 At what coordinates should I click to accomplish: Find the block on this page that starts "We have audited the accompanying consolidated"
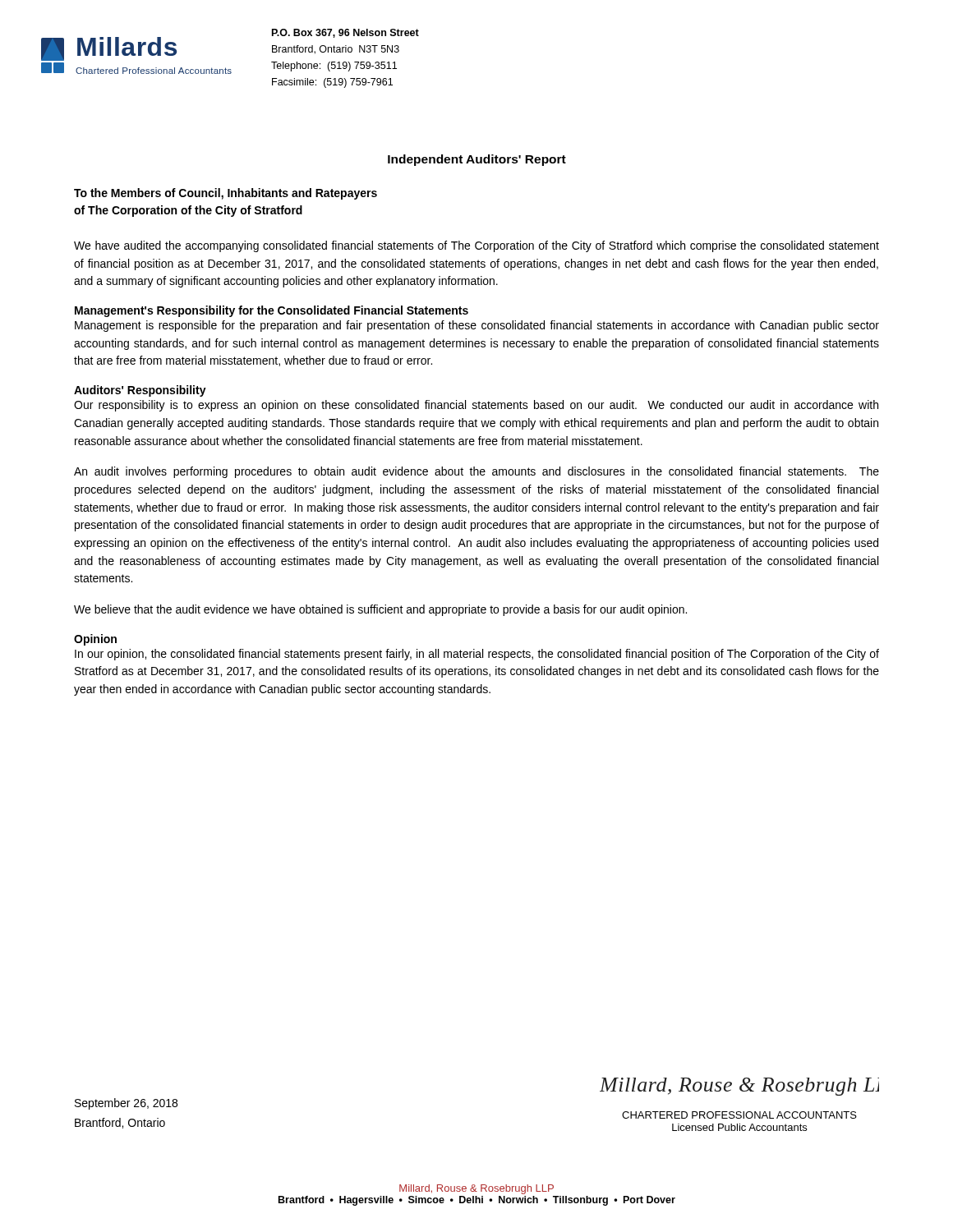(476, 263)
